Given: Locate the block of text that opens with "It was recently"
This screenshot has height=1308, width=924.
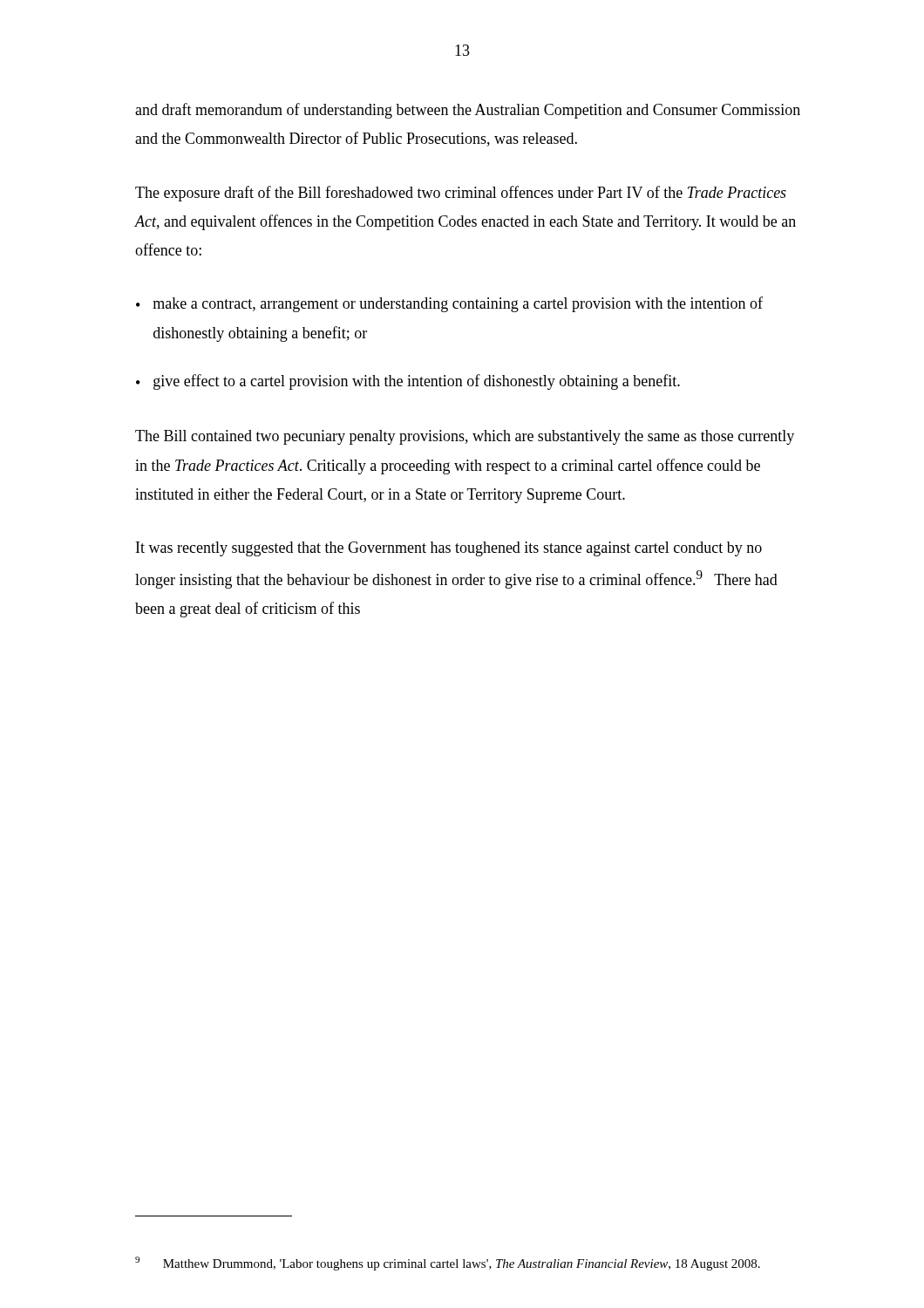Looking at the screenshot, I should (x=456, y=578).
